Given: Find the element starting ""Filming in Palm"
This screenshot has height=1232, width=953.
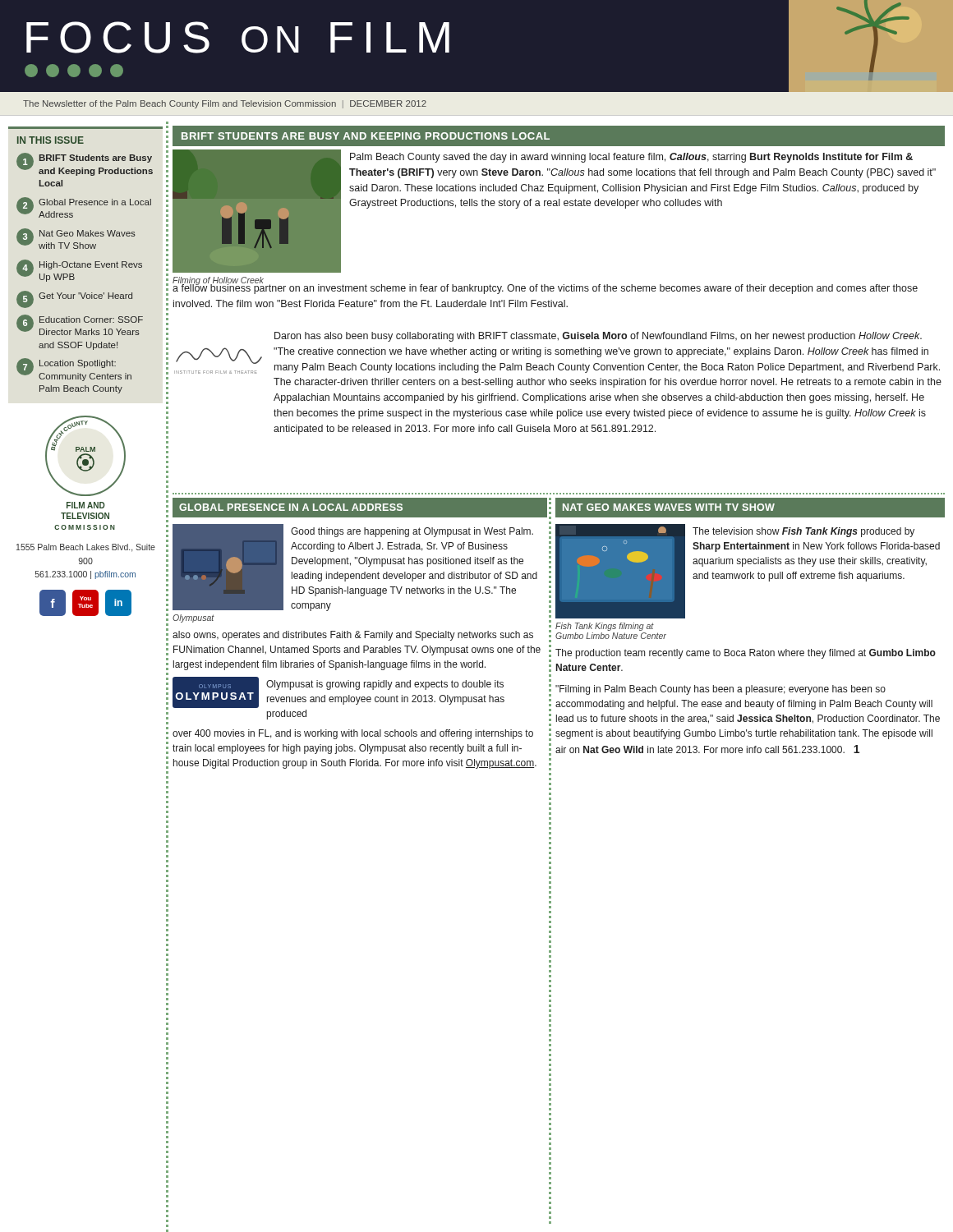Looking at the screenshot, I should coord(748,719).
